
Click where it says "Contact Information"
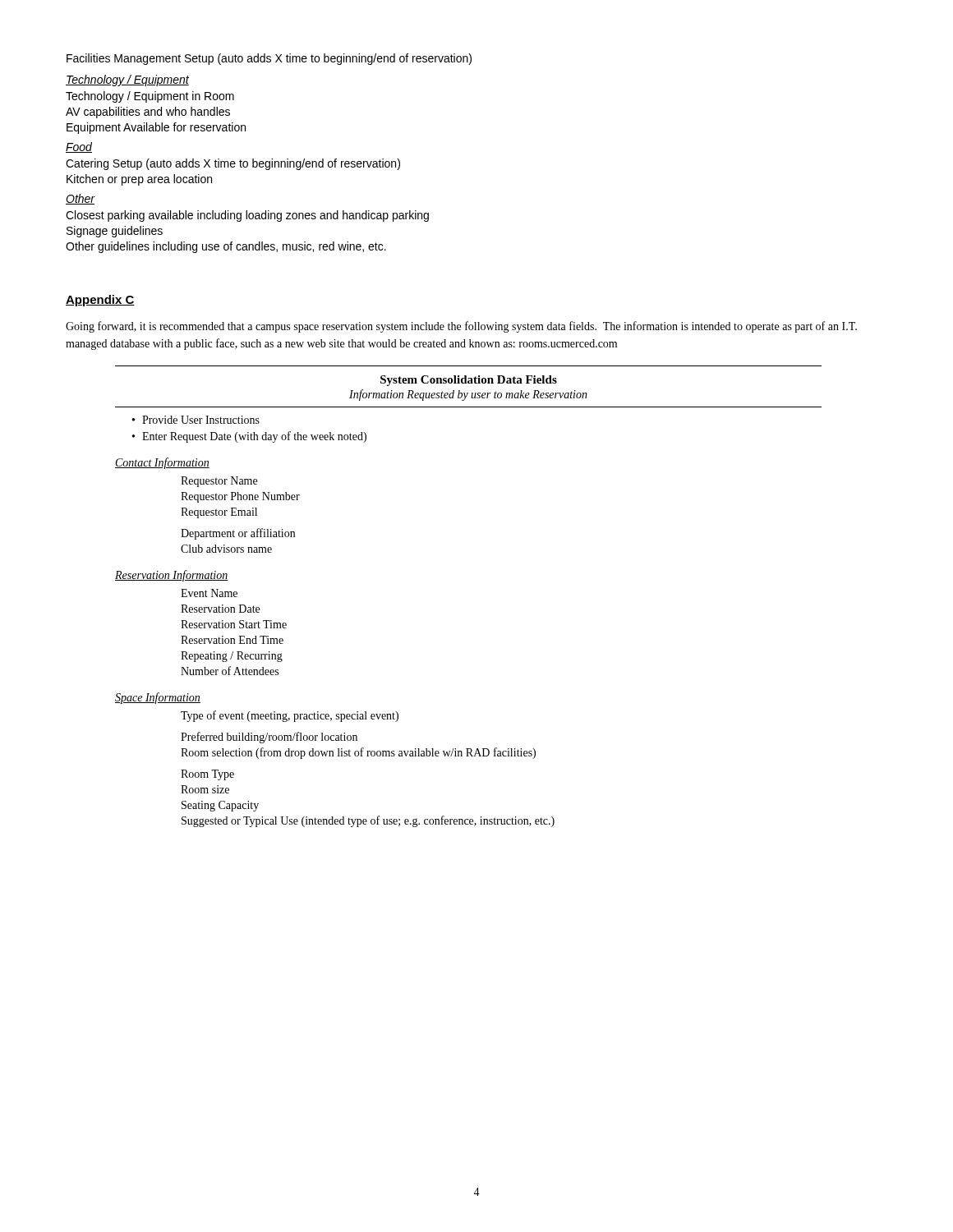162,463
